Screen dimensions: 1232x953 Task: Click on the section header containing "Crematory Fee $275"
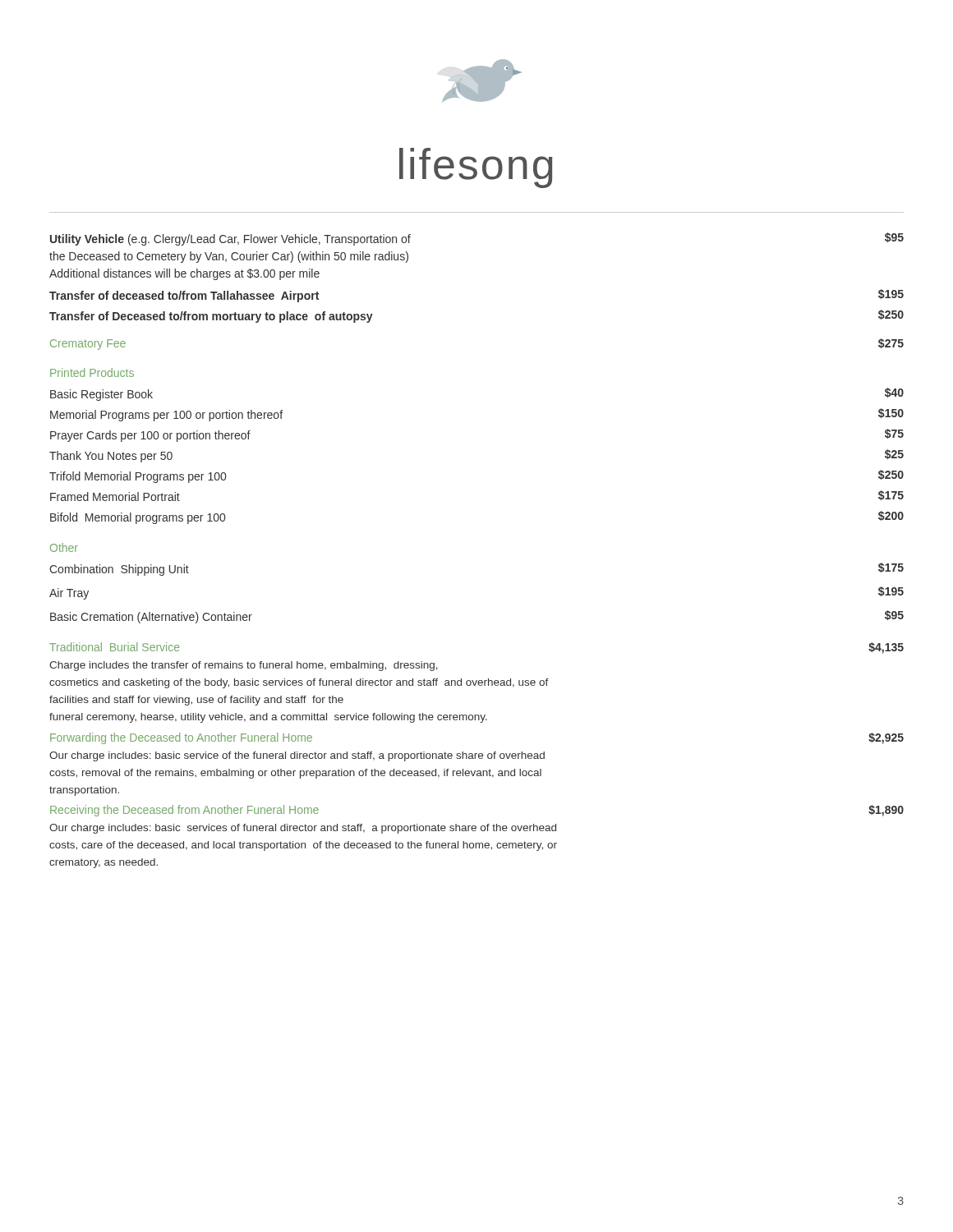point(88,344)
